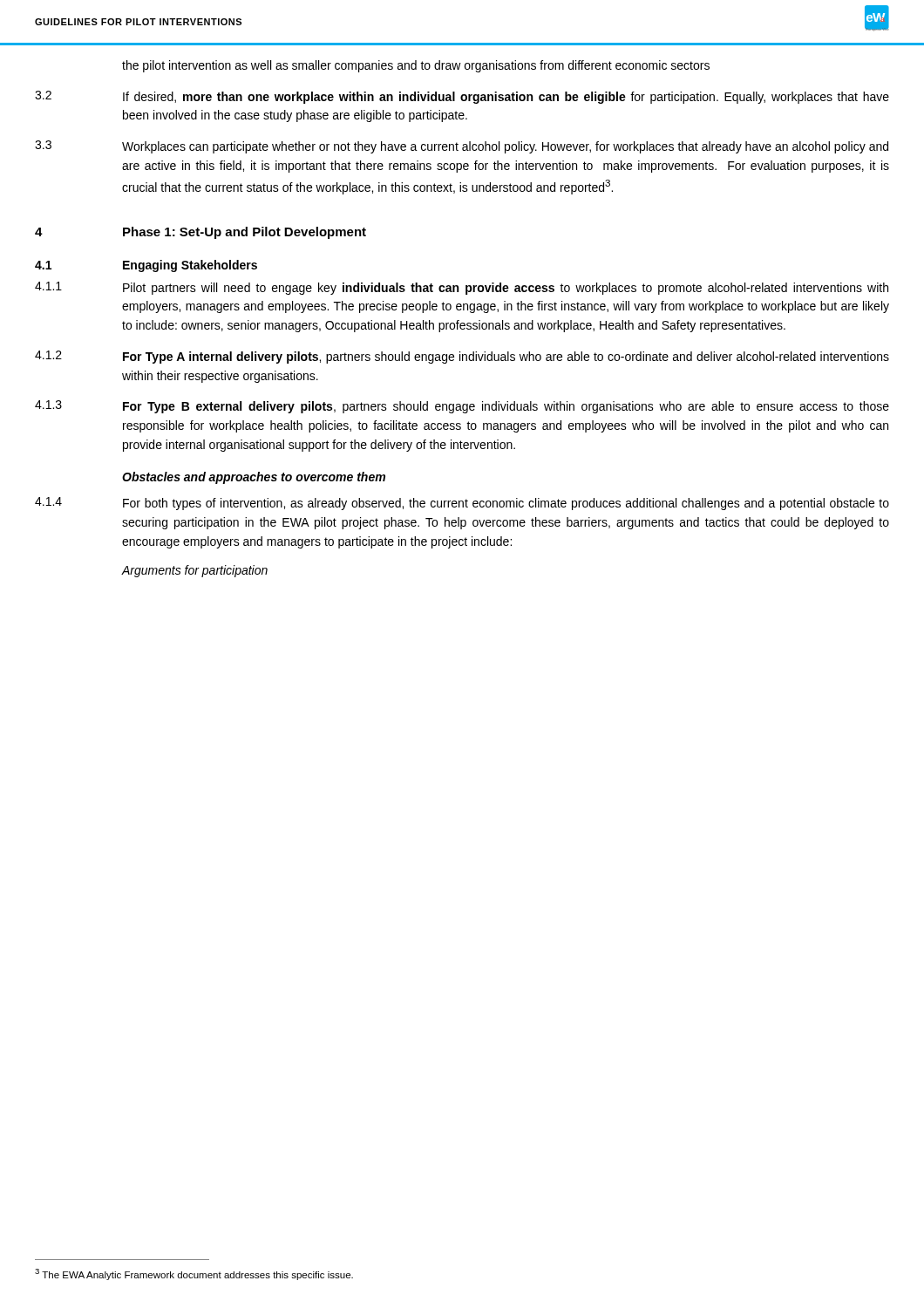Point to the block beginning "3.3 Workplaces can participate whether or not they"
The height and width of the screenshot is (1308, 924).
(462, 168)
